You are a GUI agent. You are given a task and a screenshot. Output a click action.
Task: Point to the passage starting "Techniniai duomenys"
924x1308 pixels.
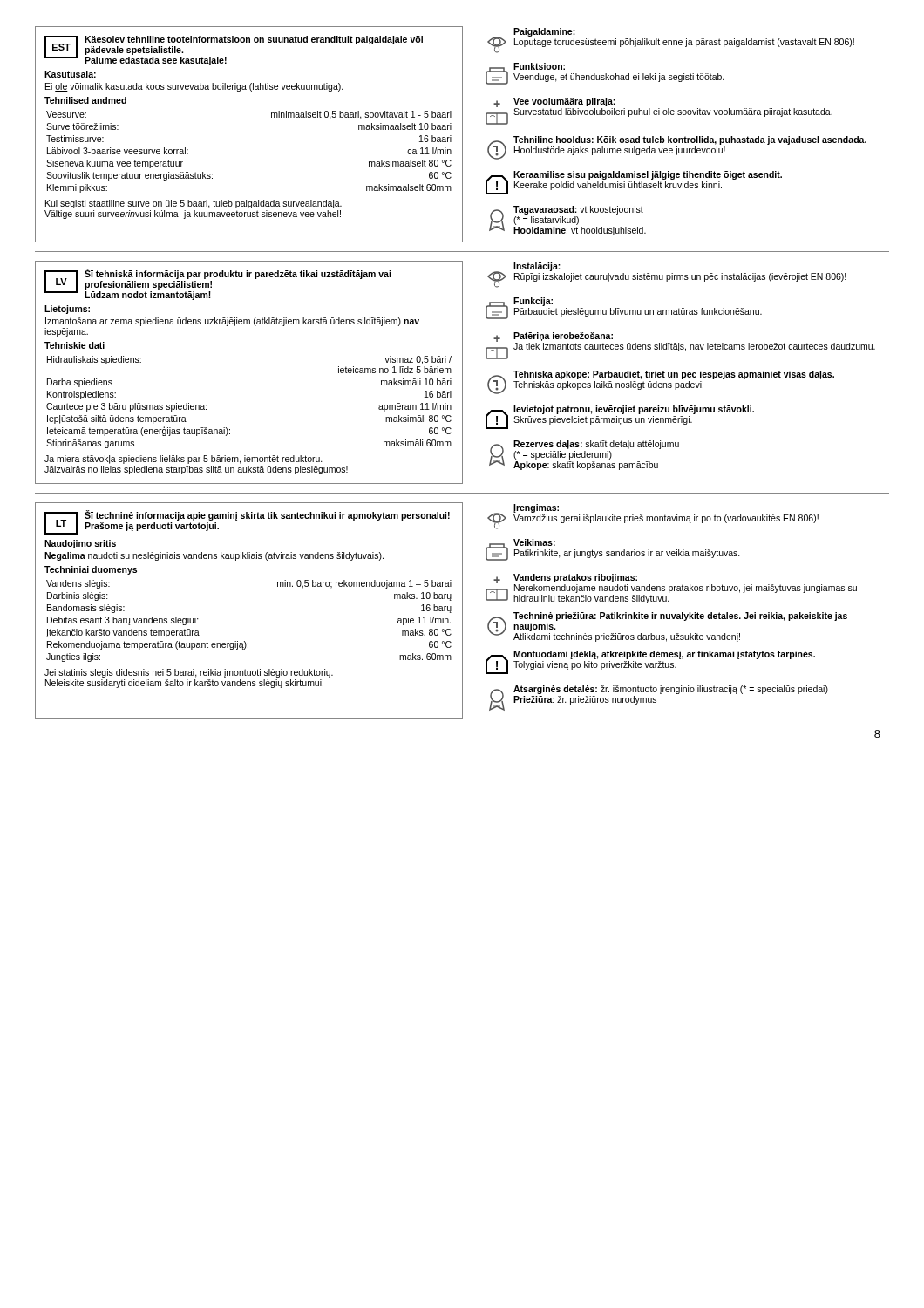[x=91, y=569]
